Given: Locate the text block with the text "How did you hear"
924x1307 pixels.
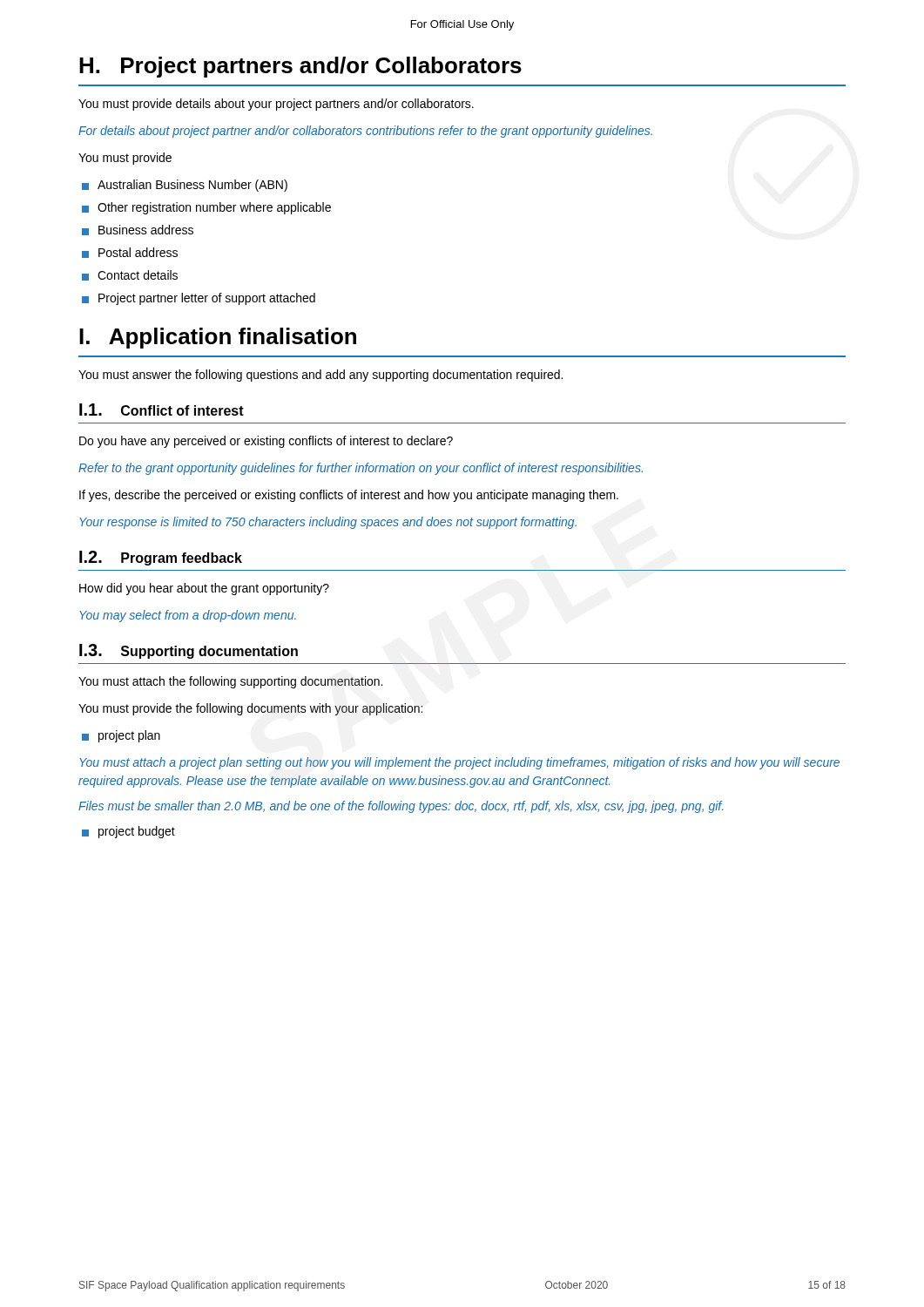Looking at the screenshot, I should [204, 588].
